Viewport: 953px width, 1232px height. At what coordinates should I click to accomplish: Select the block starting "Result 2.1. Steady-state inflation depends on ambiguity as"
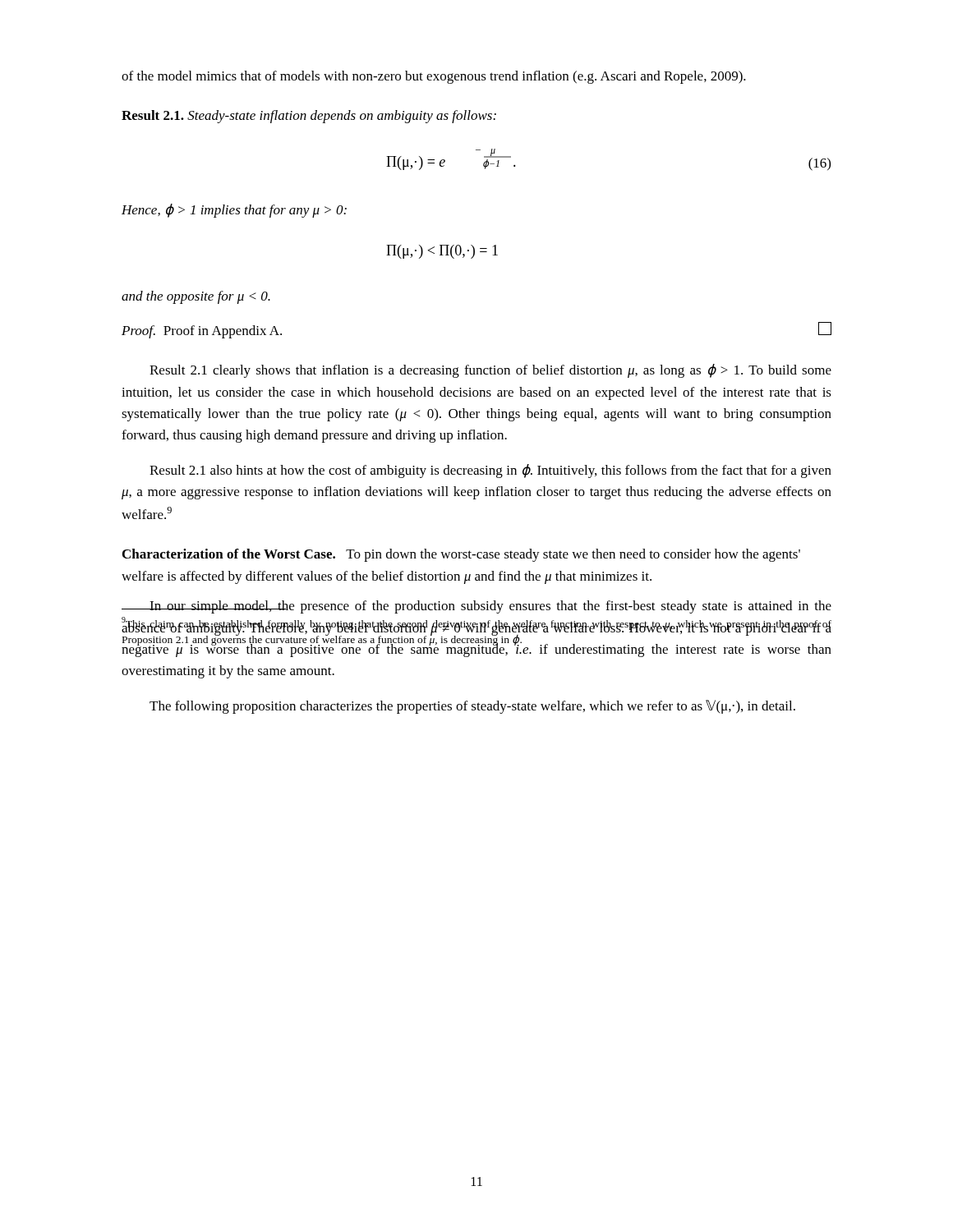[309, 116]
